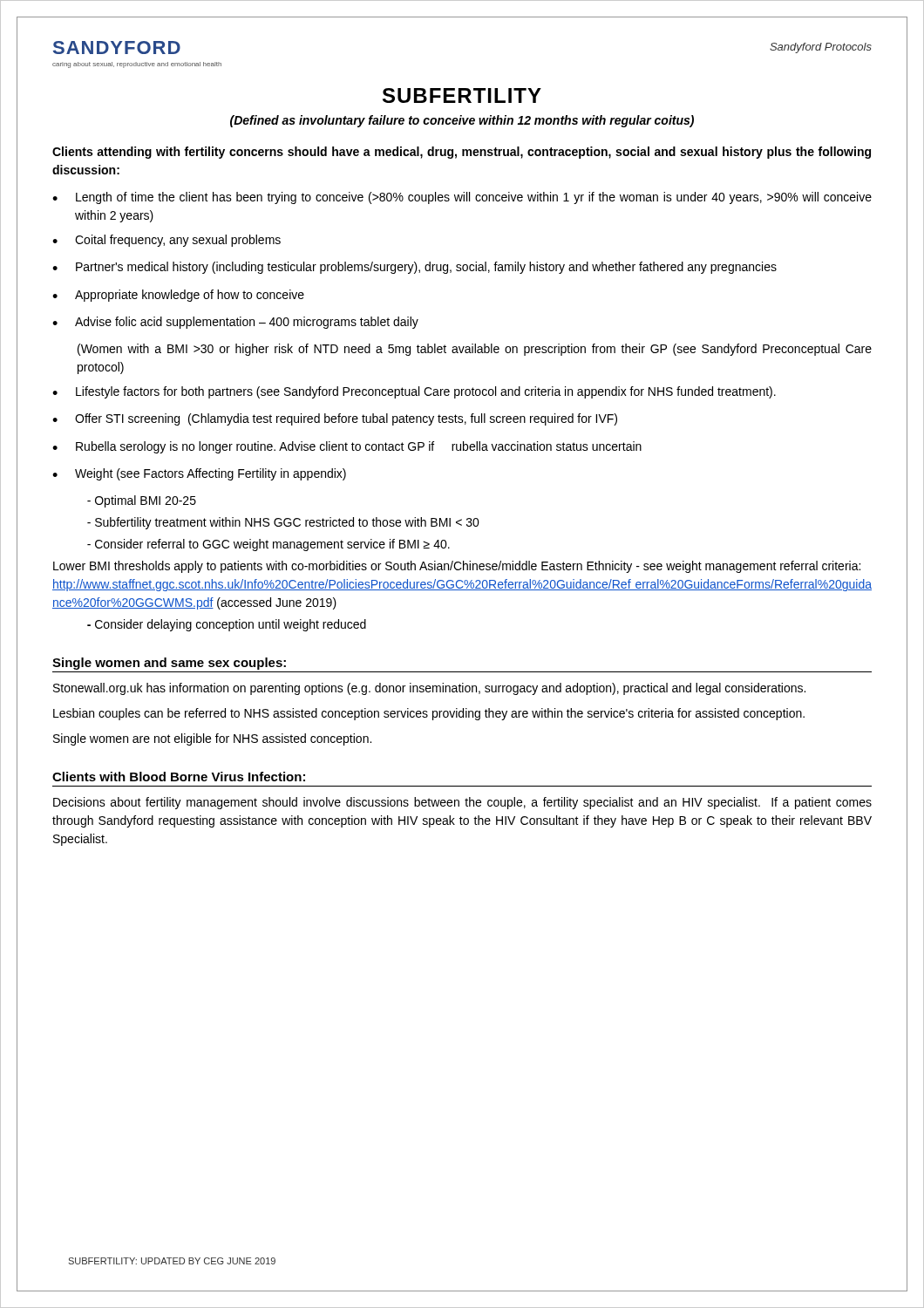Find the passage starting "Stonewall.org.uk has information on parenting"
924x1308 pixels.
429,688
